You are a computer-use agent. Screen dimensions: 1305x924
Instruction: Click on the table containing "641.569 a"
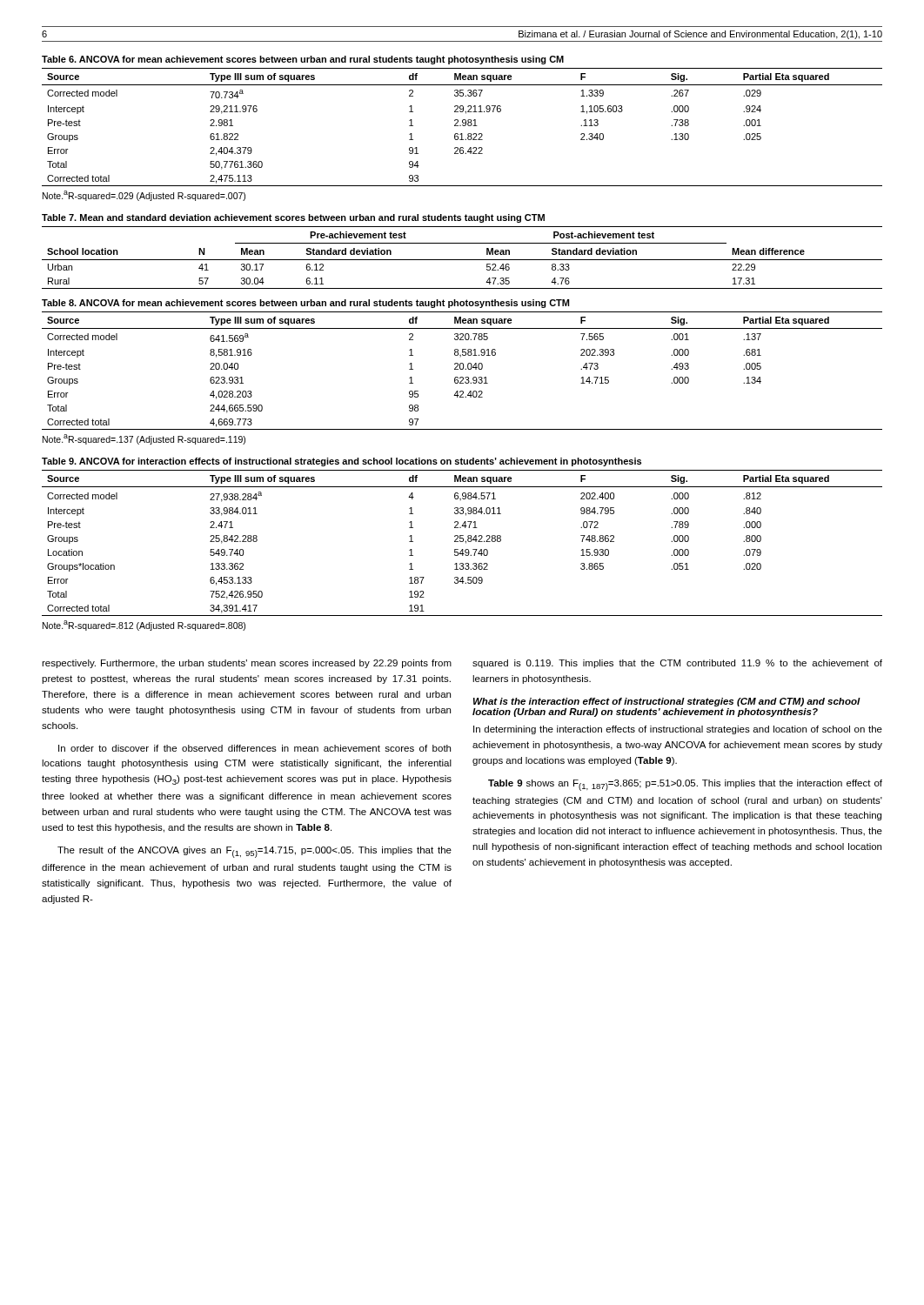pos(462,371)
